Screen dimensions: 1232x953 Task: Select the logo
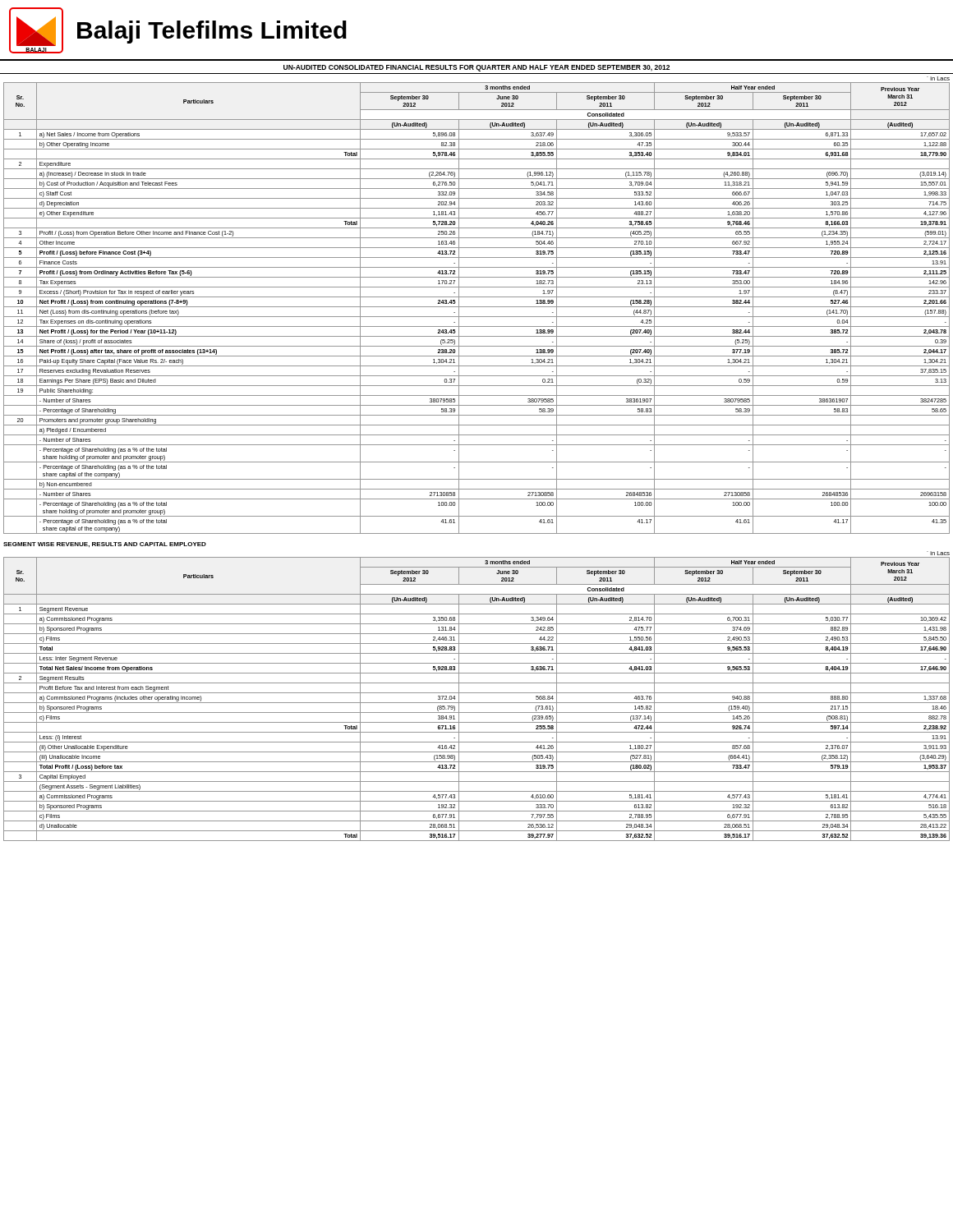(x=36, y=30)
